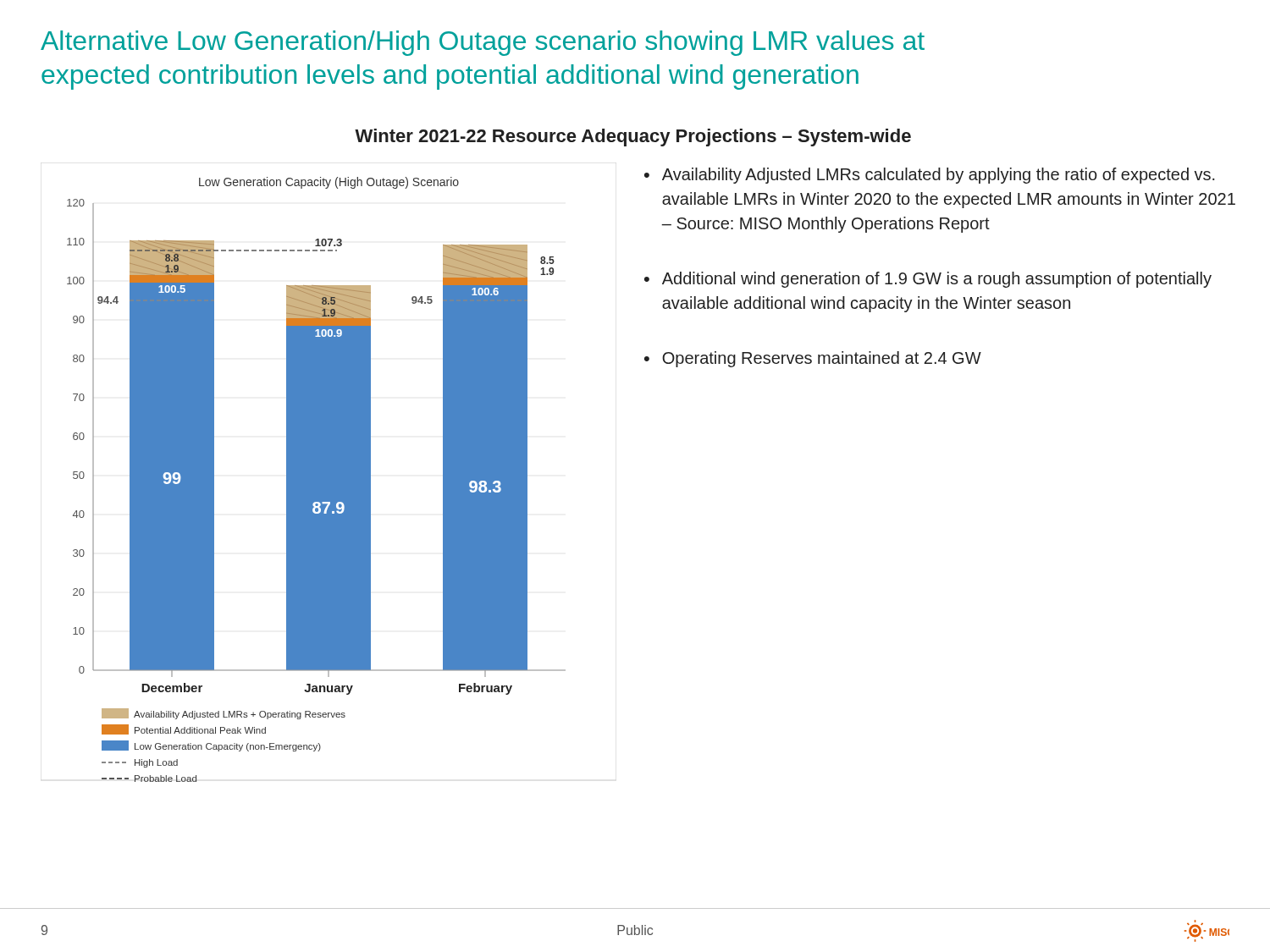The width and height of the screenshot is (1270, 952).
Task: Point to the text starting "• Availability Adjusted LMRs calculated by applying"
Action: click(x=940, y=199)
